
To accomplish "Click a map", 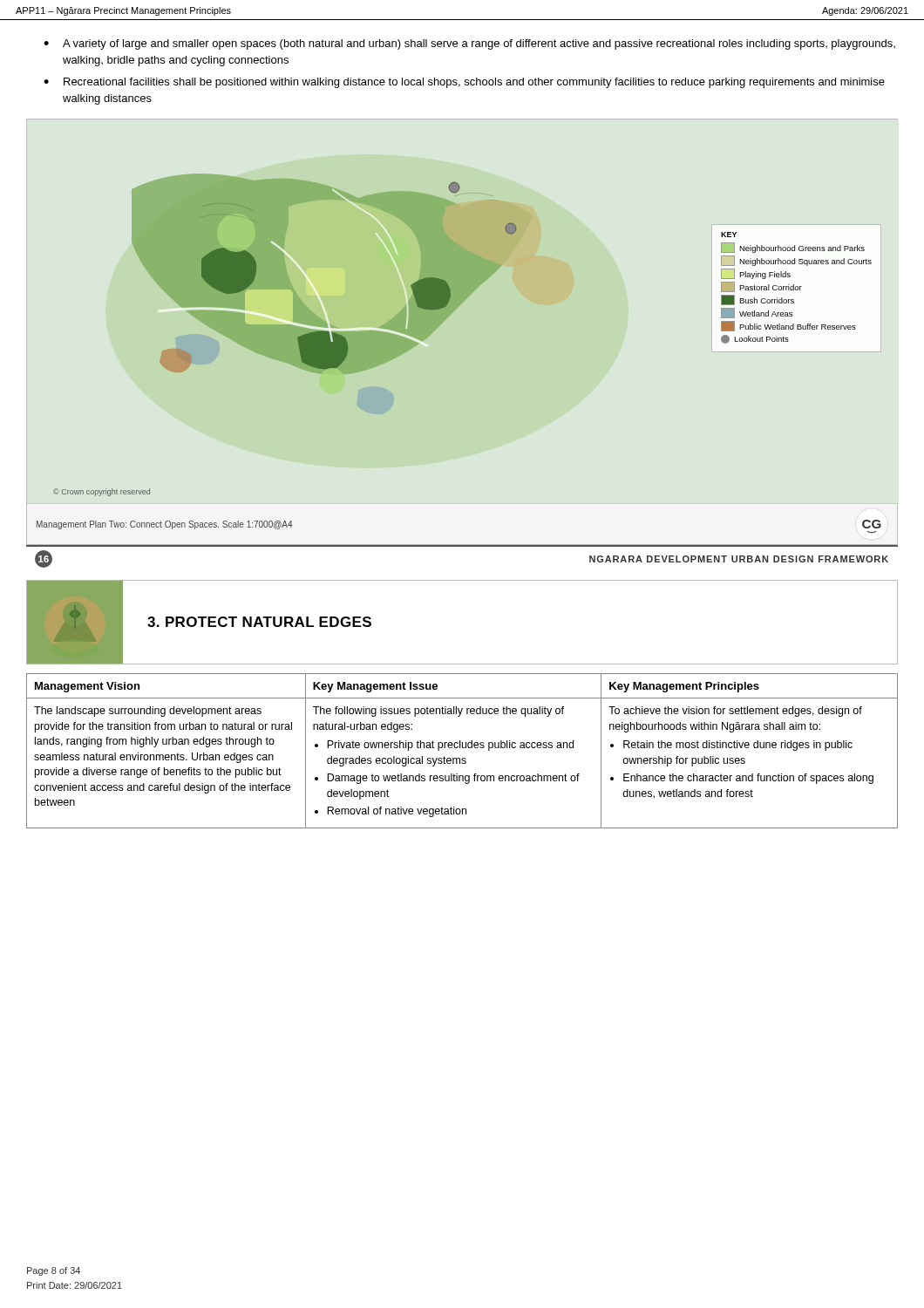I will pos(462,312).
